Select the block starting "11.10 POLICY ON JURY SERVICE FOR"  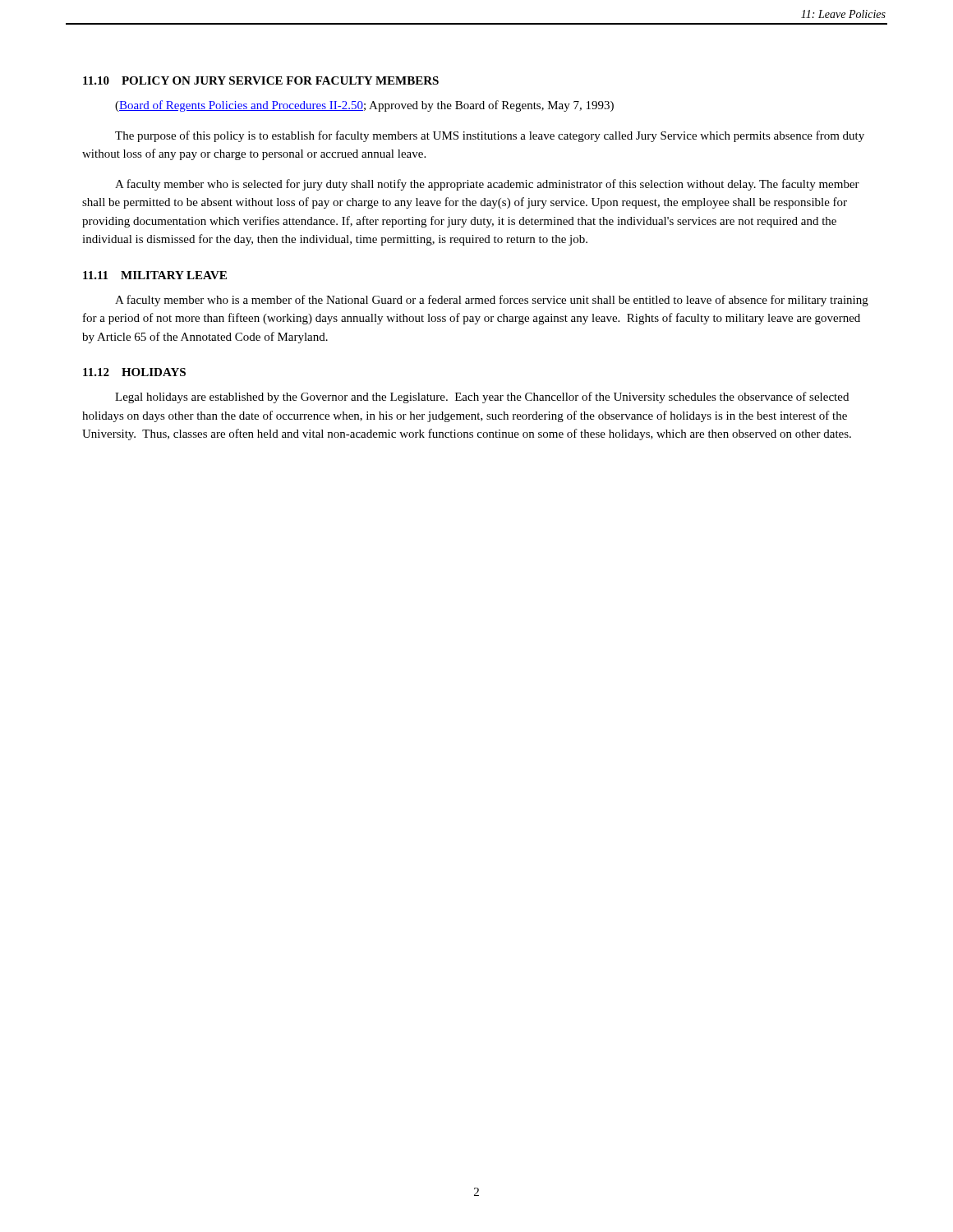pyautogui.click(x=261, y=81)
